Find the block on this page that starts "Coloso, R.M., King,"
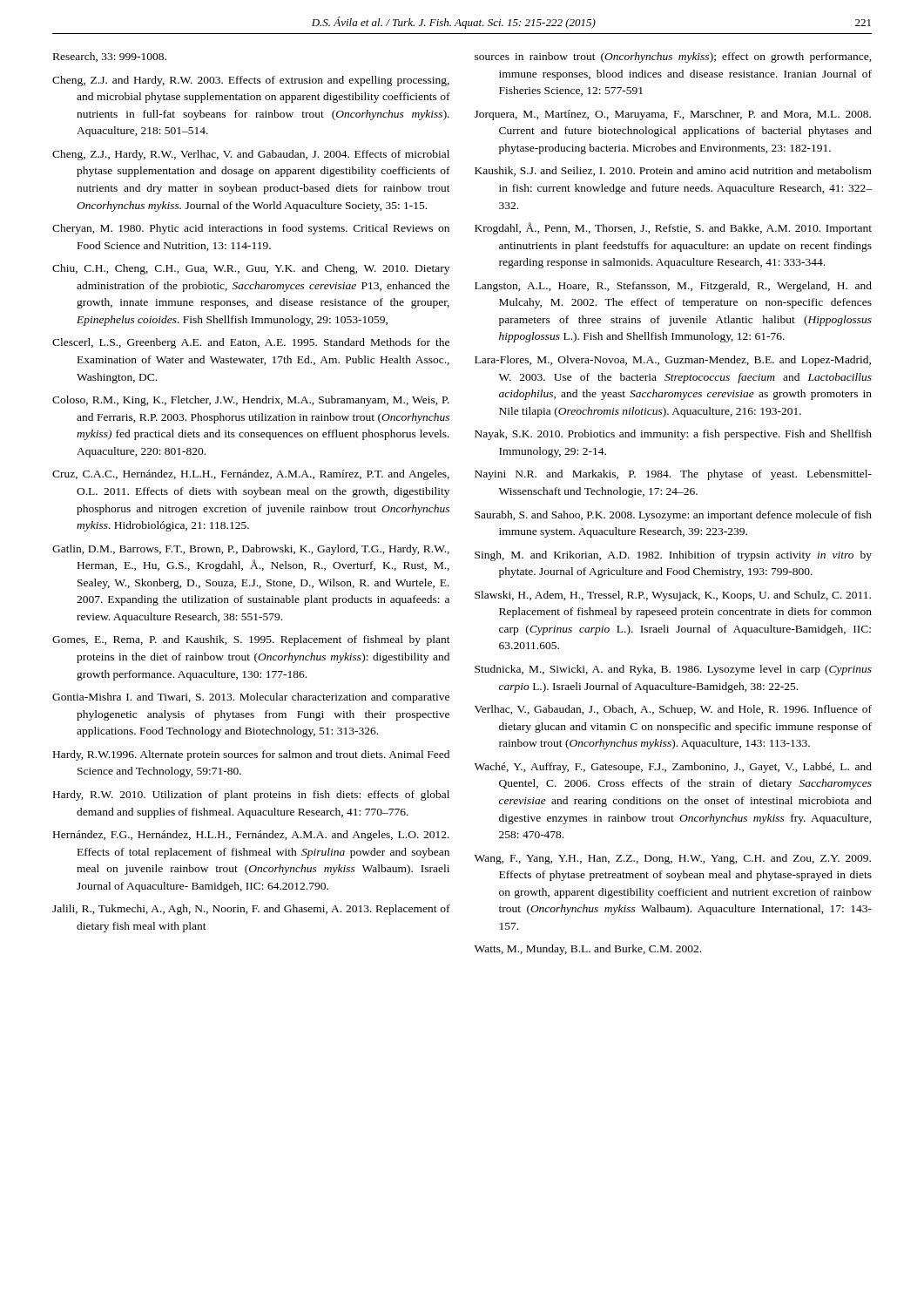This screenshot has width=924, height=1307. [251, 425]
